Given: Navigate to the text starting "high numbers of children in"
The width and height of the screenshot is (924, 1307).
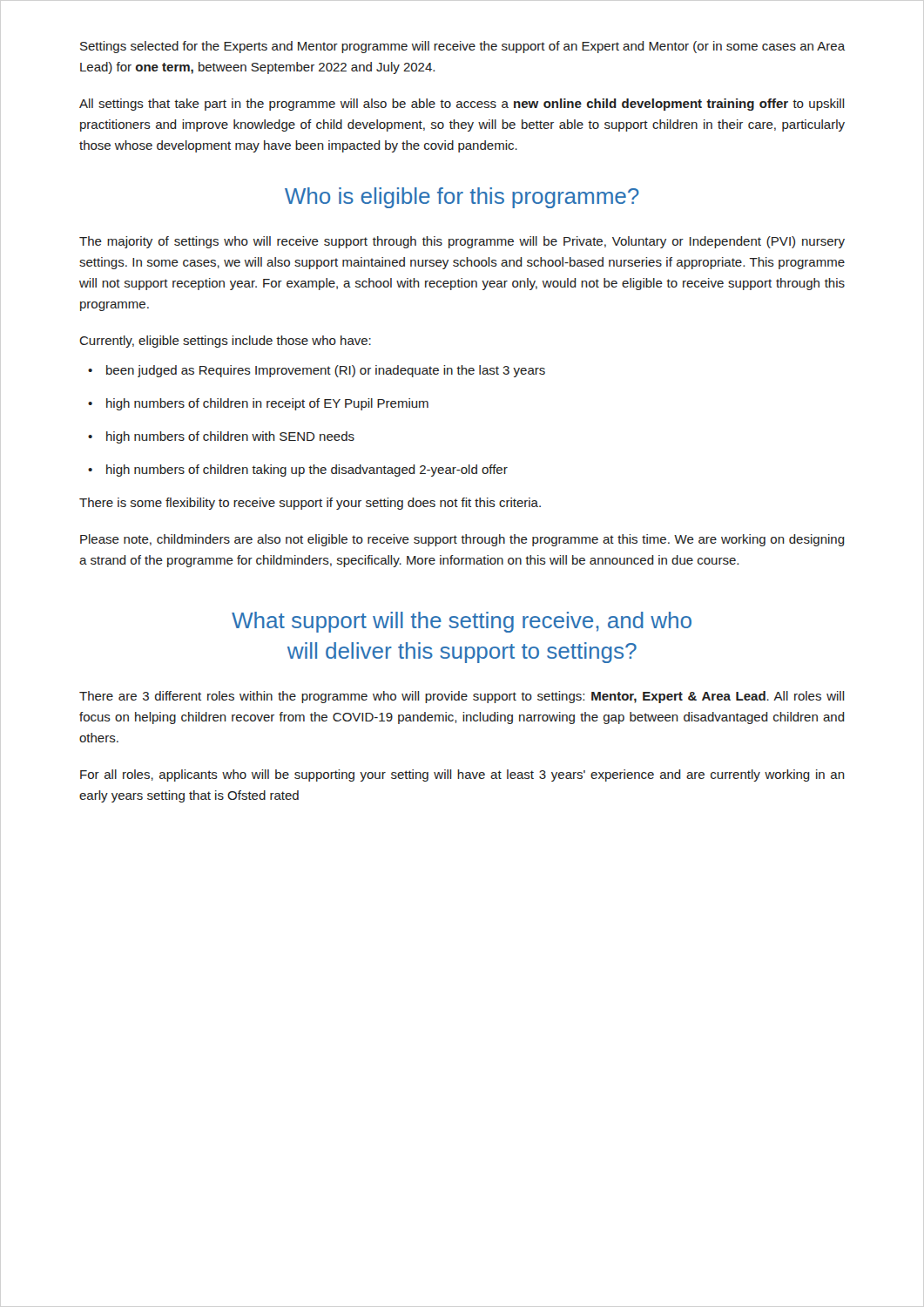Looking at the screenshot, I should (x=267, y=403).
